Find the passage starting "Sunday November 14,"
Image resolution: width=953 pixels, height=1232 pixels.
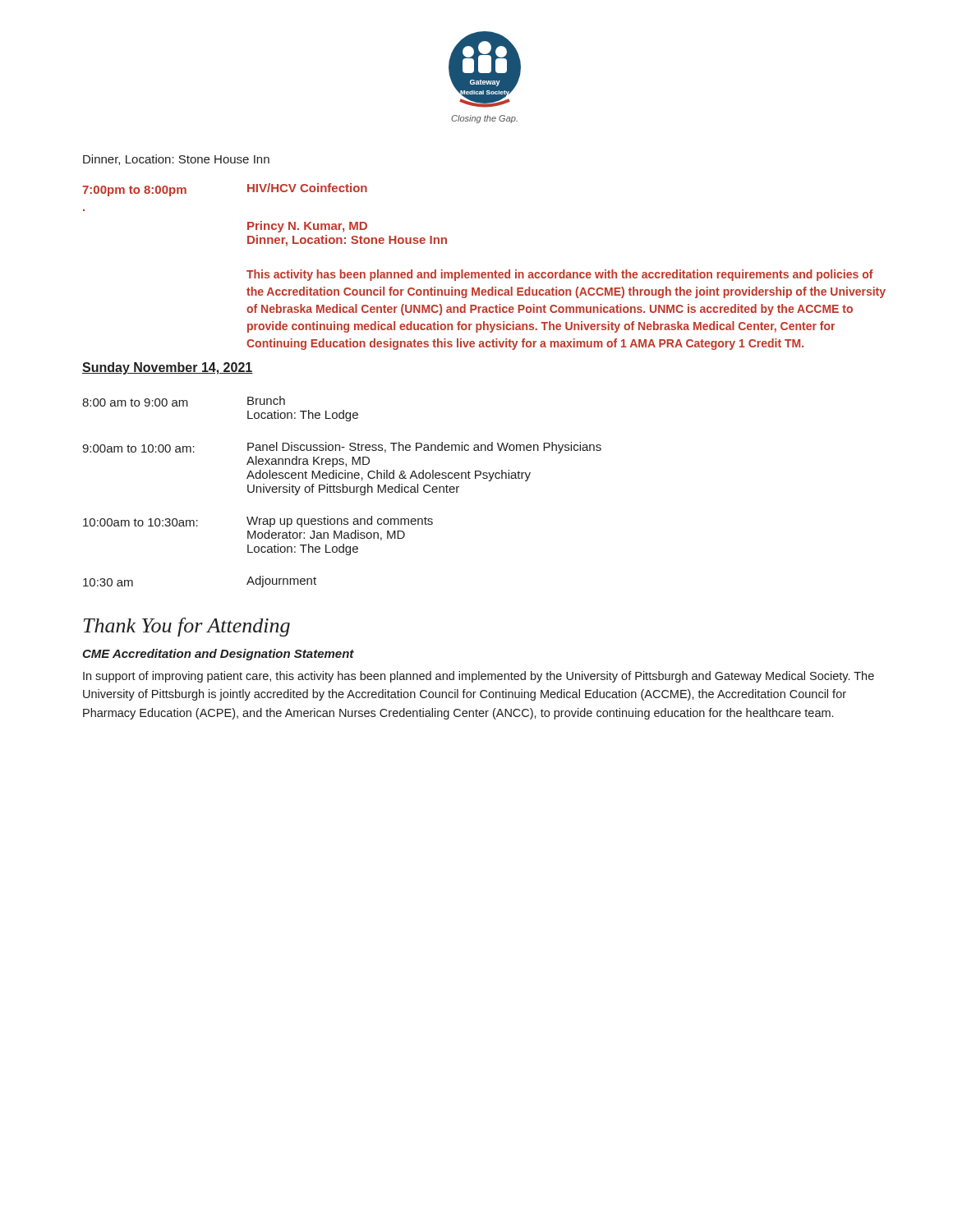(167, 368)
